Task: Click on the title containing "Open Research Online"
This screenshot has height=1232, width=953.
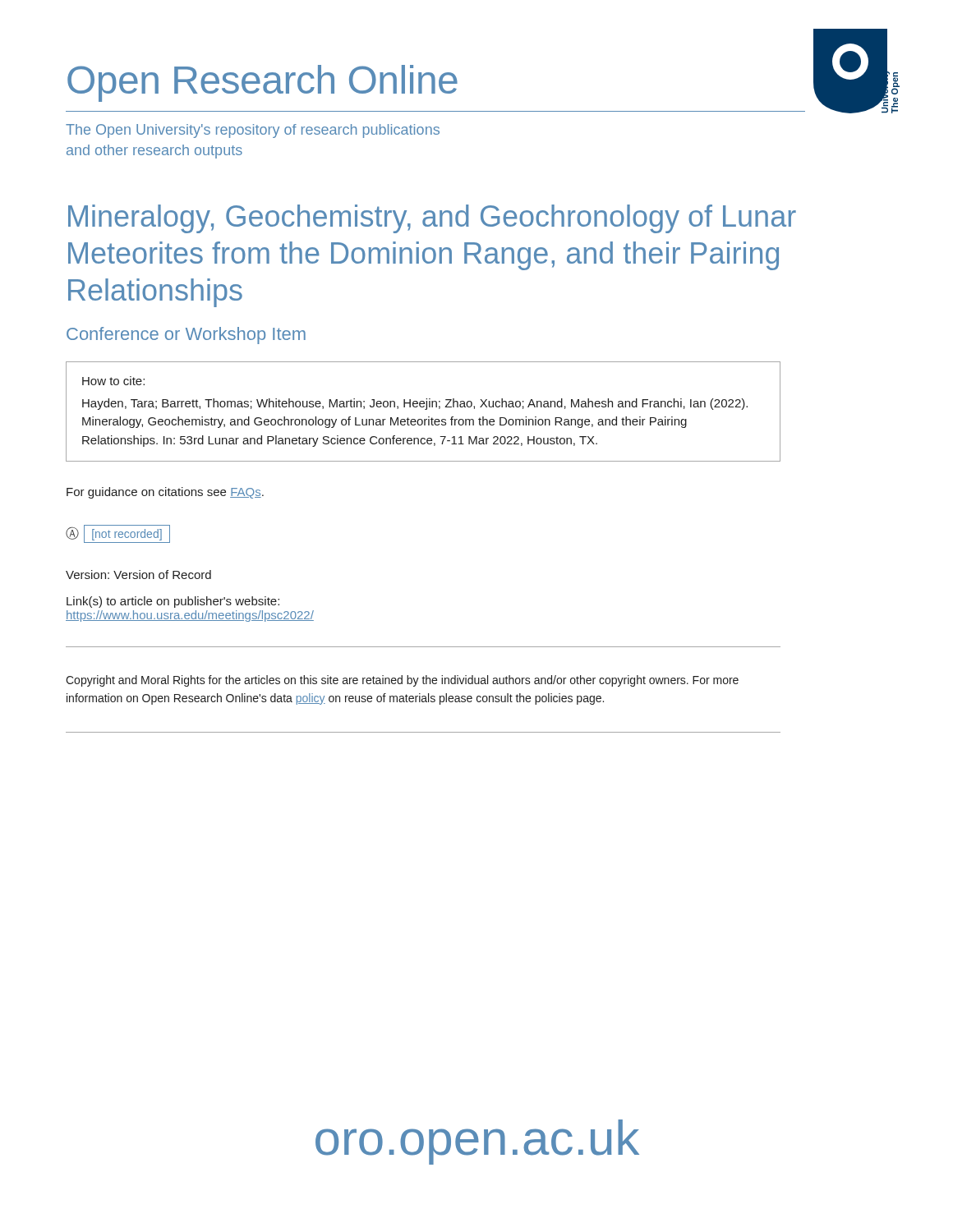Action: point(262,80)
